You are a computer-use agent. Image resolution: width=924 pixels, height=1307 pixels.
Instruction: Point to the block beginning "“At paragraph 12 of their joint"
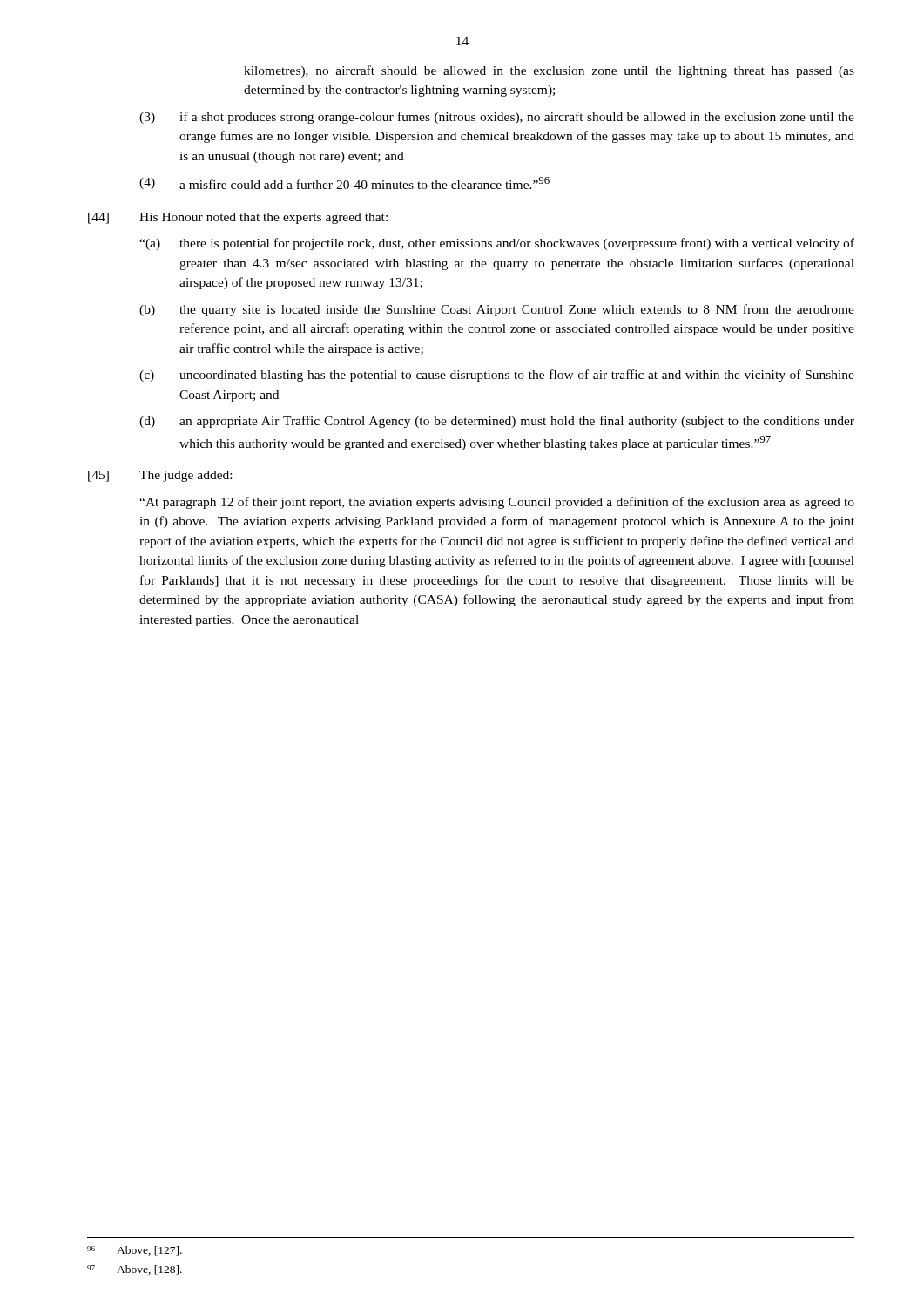point(497,560)
